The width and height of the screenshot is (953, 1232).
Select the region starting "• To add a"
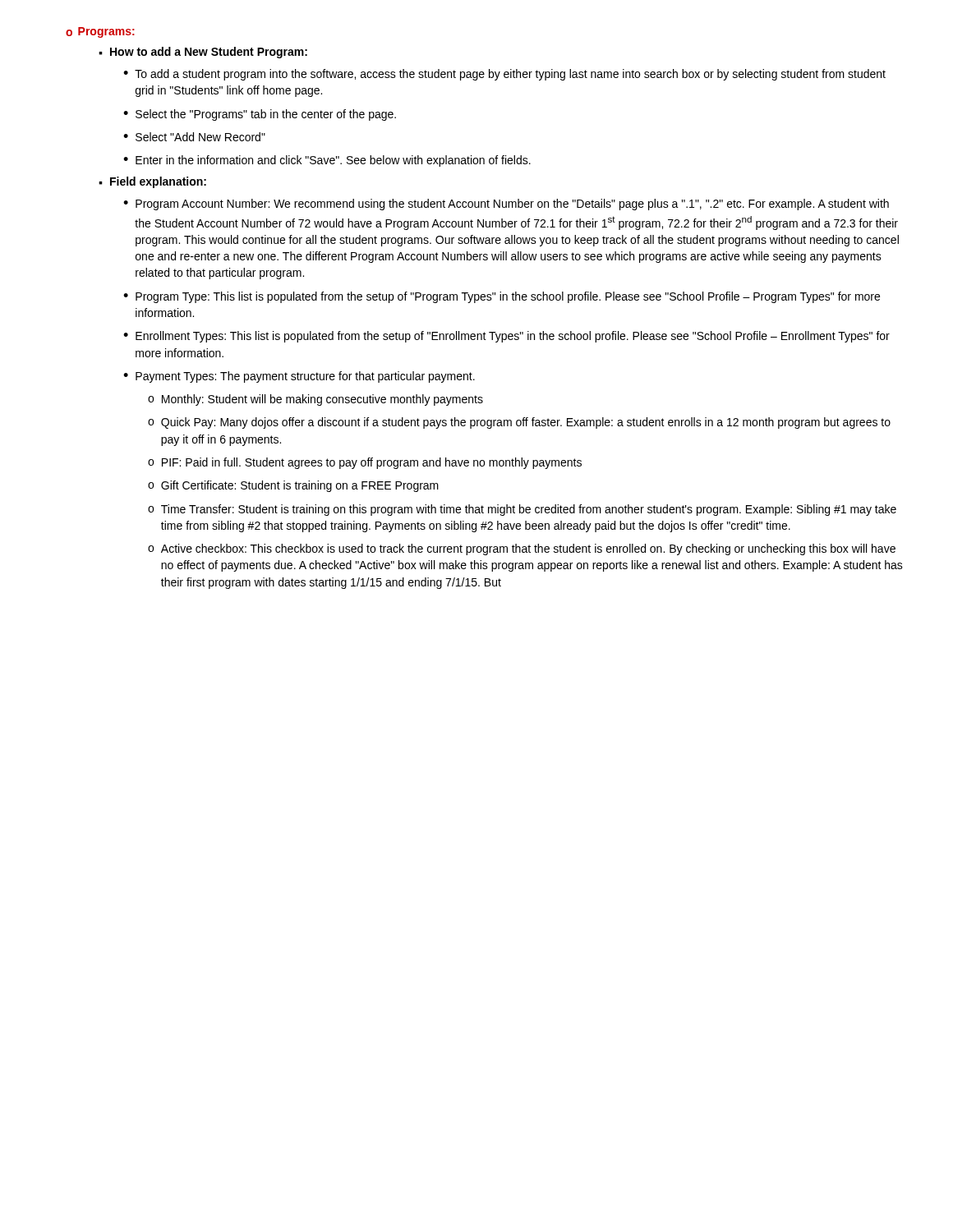tap(513, 82)
